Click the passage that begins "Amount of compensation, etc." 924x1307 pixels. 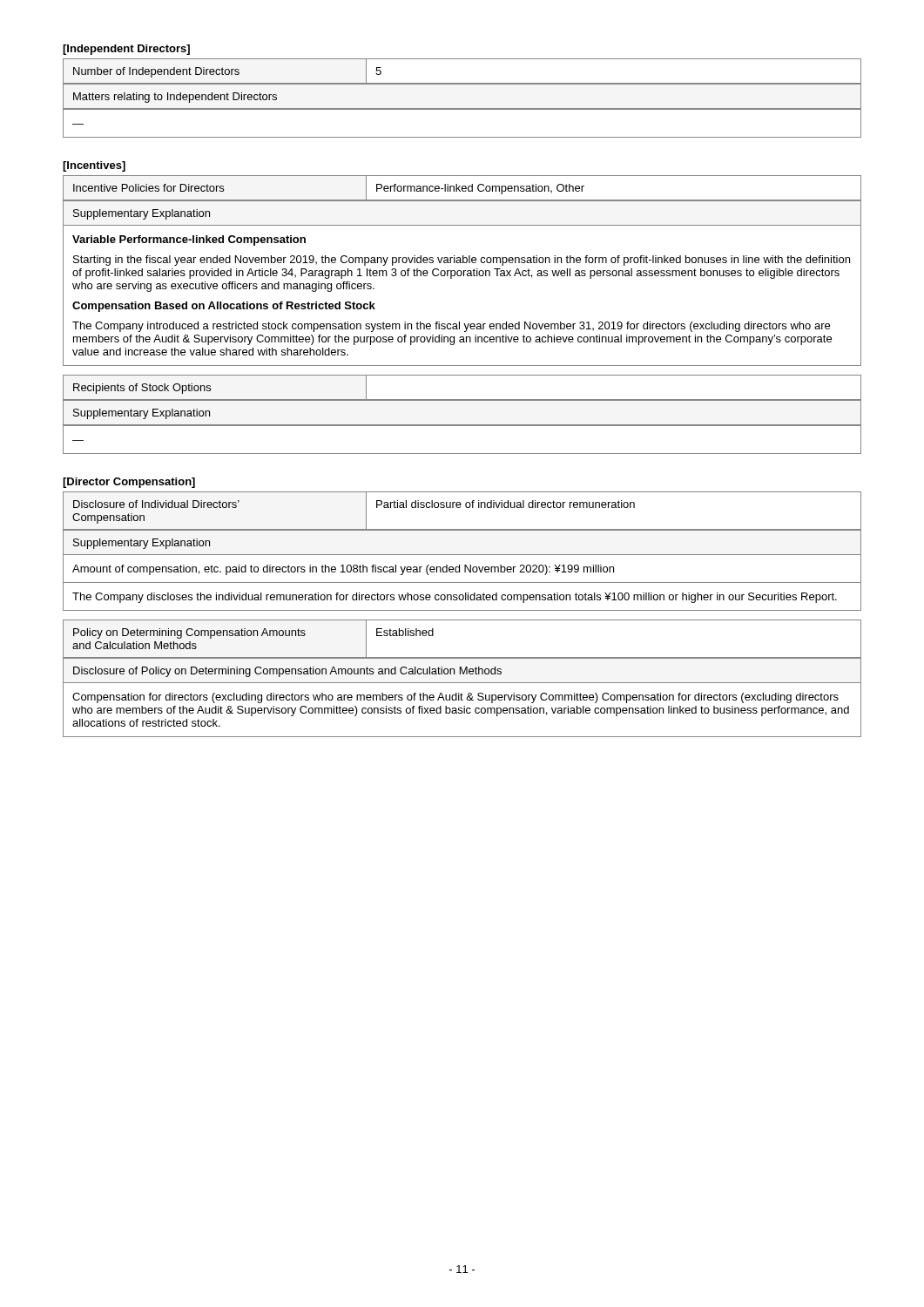(x=462, y=569)
